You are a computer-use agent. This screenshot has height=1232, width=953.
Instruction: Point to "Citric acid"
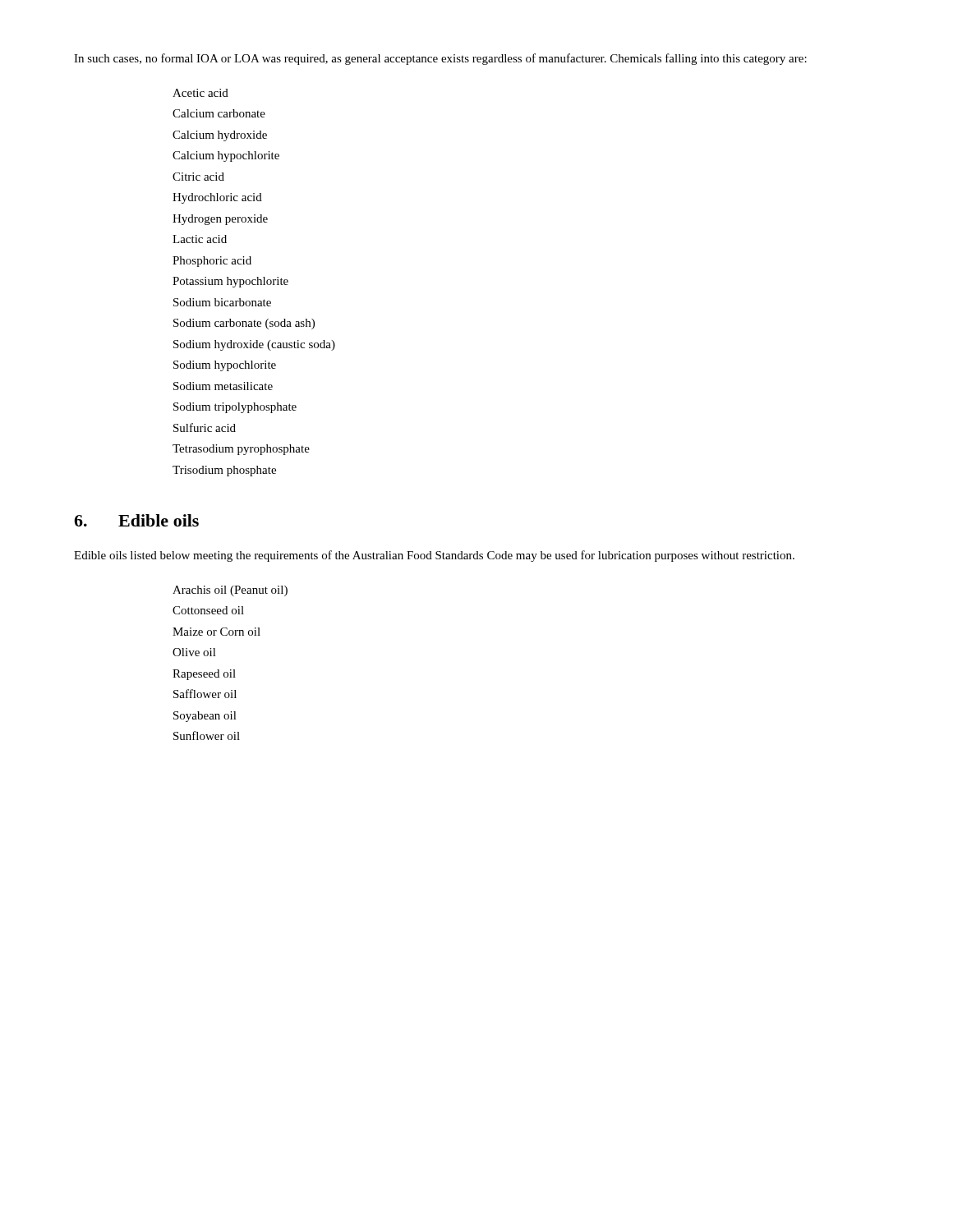click(198, 176)
